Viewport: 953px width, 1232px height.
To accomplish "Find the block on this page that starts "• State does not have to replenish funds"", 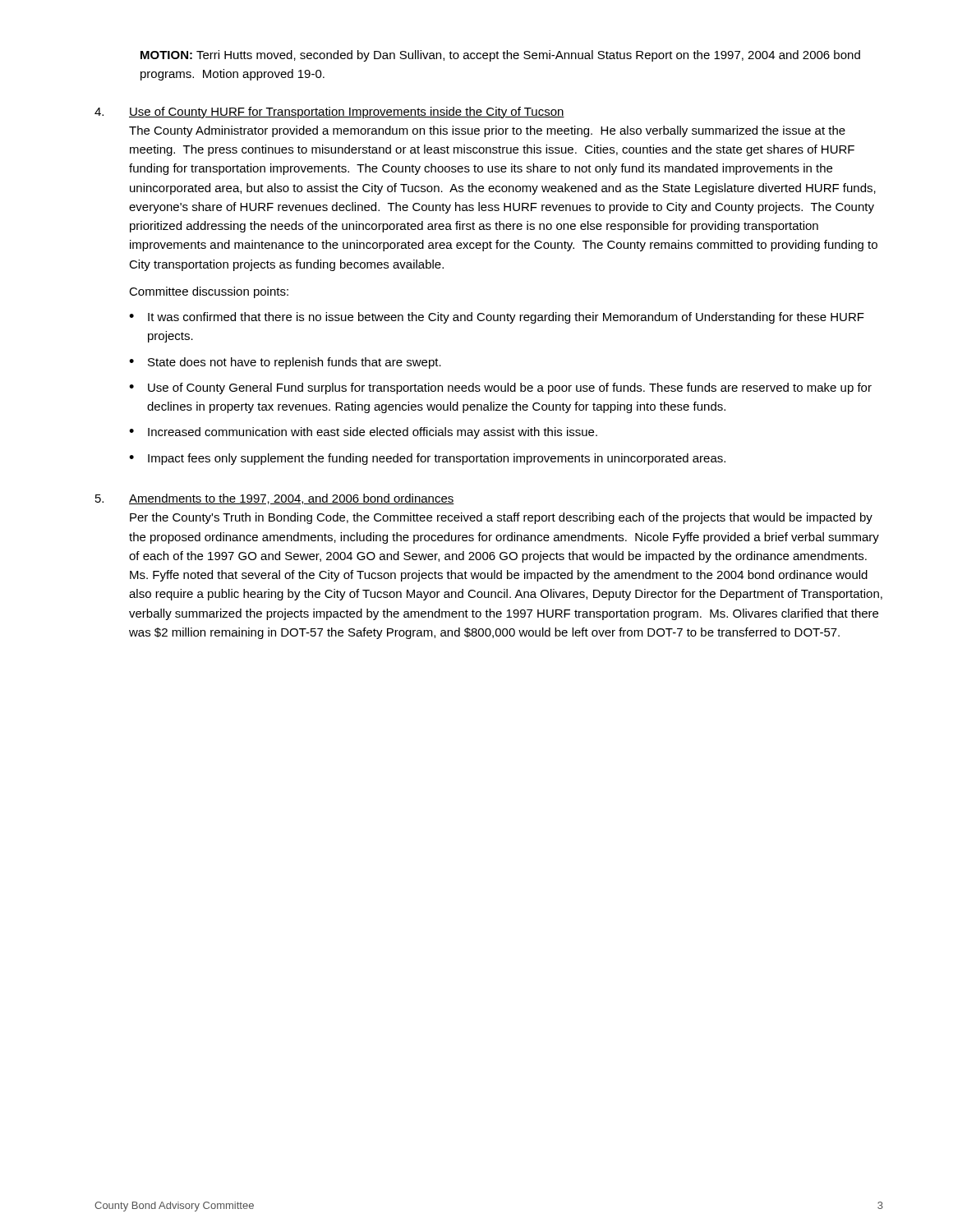I will coord(285,362).
